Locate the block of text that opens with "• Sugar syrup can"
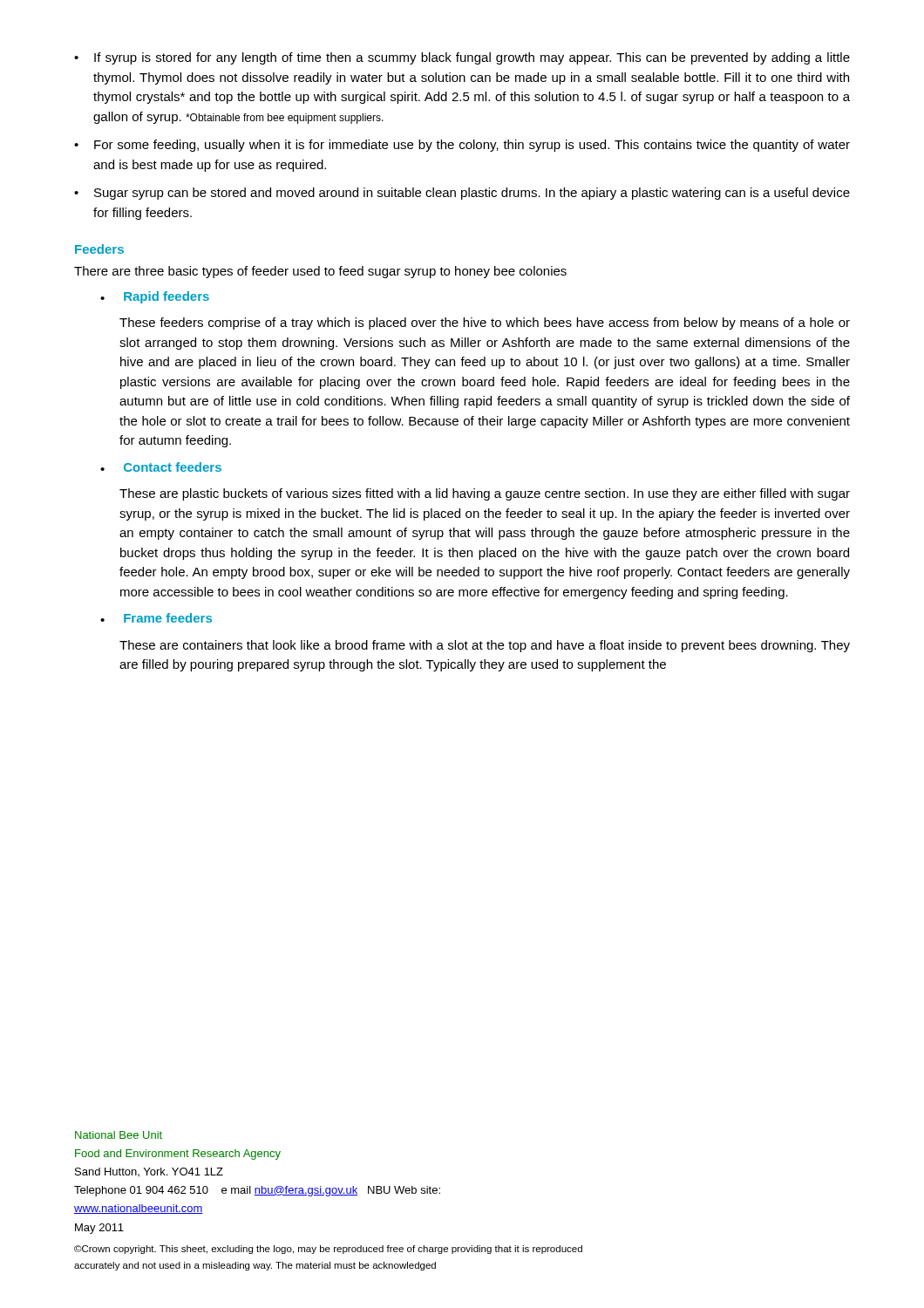The width and height of the screenshot is (924, 1308). click(x=462, y=203)
